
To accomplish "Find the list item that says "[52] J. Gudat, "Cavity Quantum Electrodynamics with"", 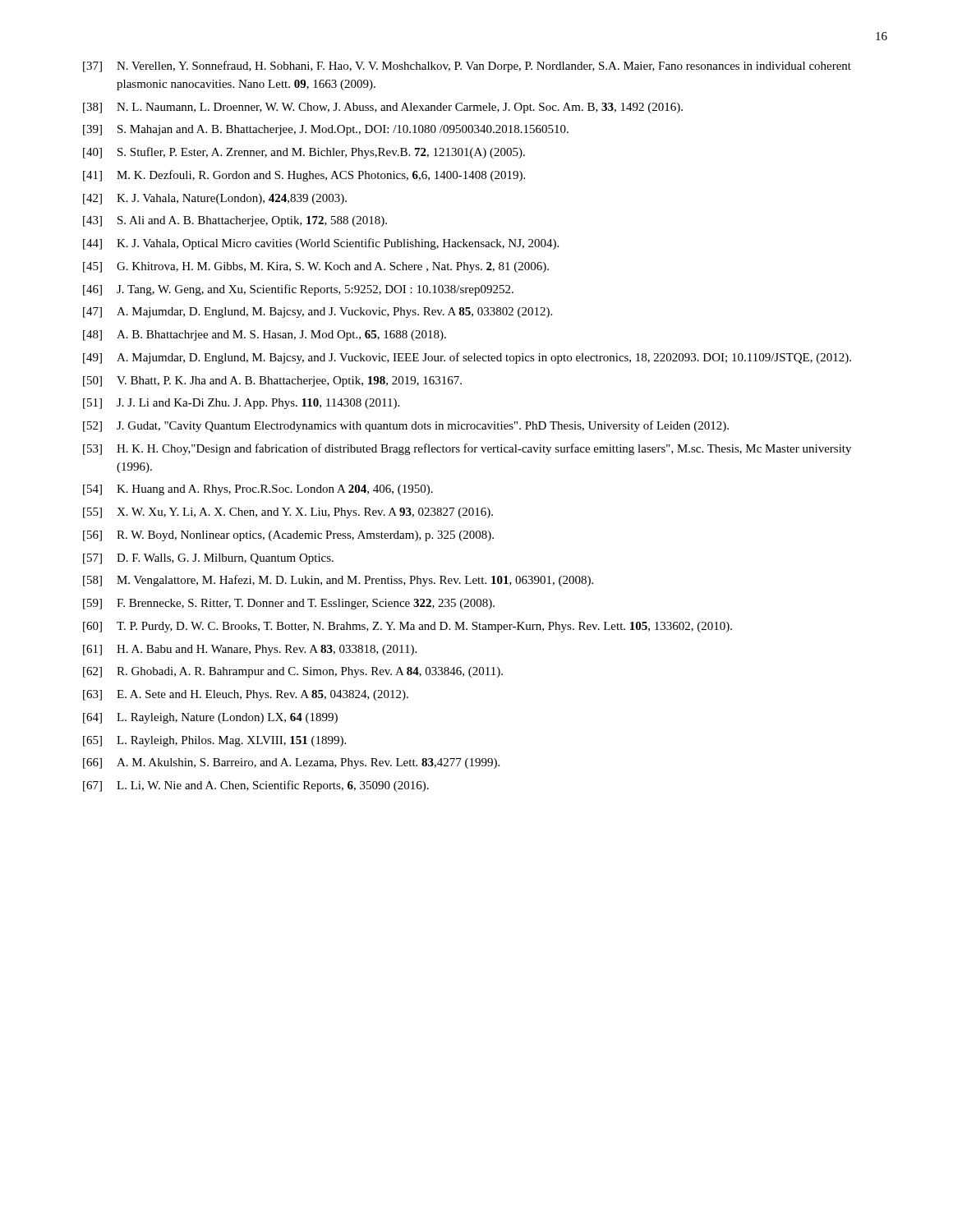I will pos(485,426).
